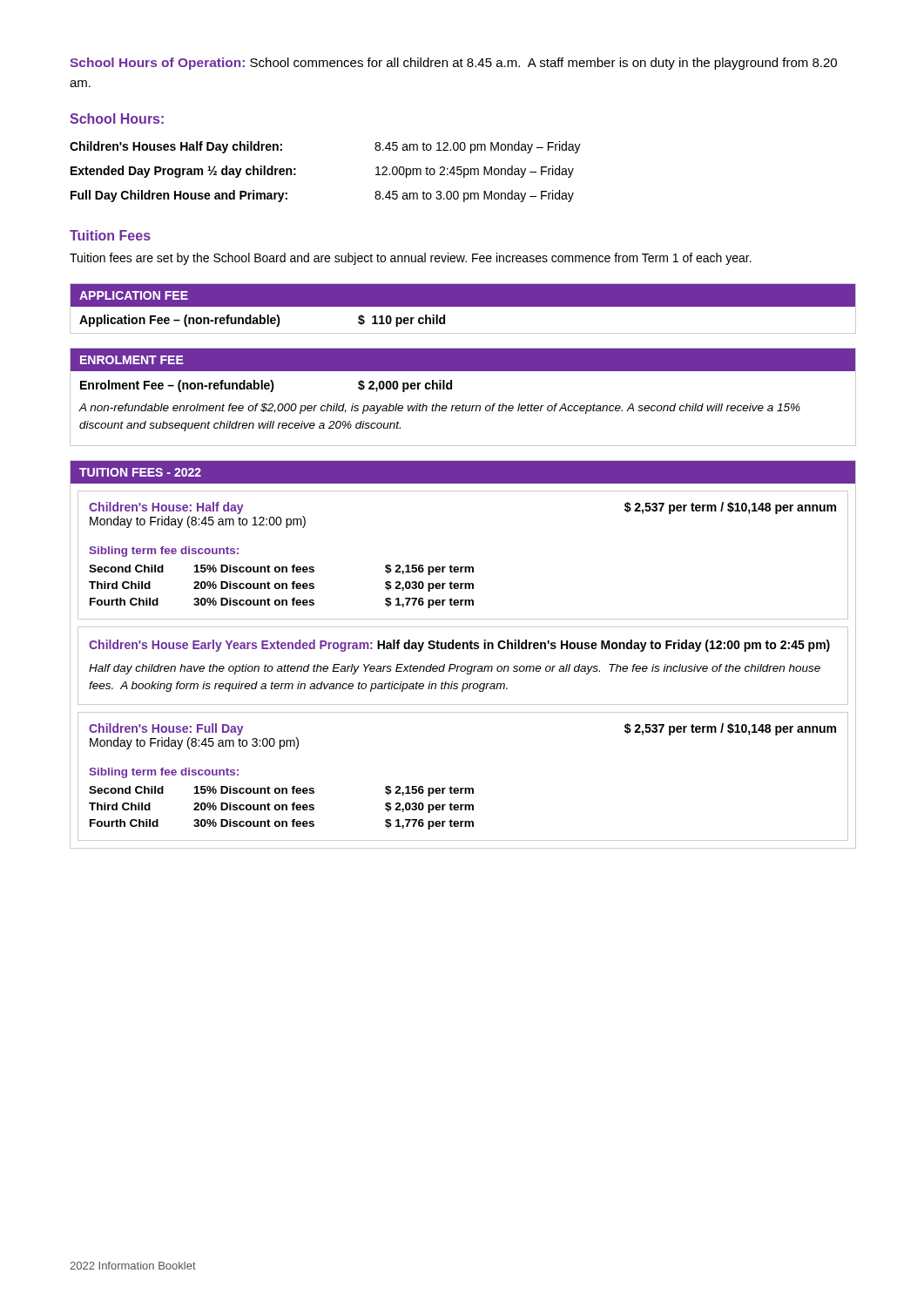Point to the block beginning "Tuition fees are"

(x=411, y=258)
